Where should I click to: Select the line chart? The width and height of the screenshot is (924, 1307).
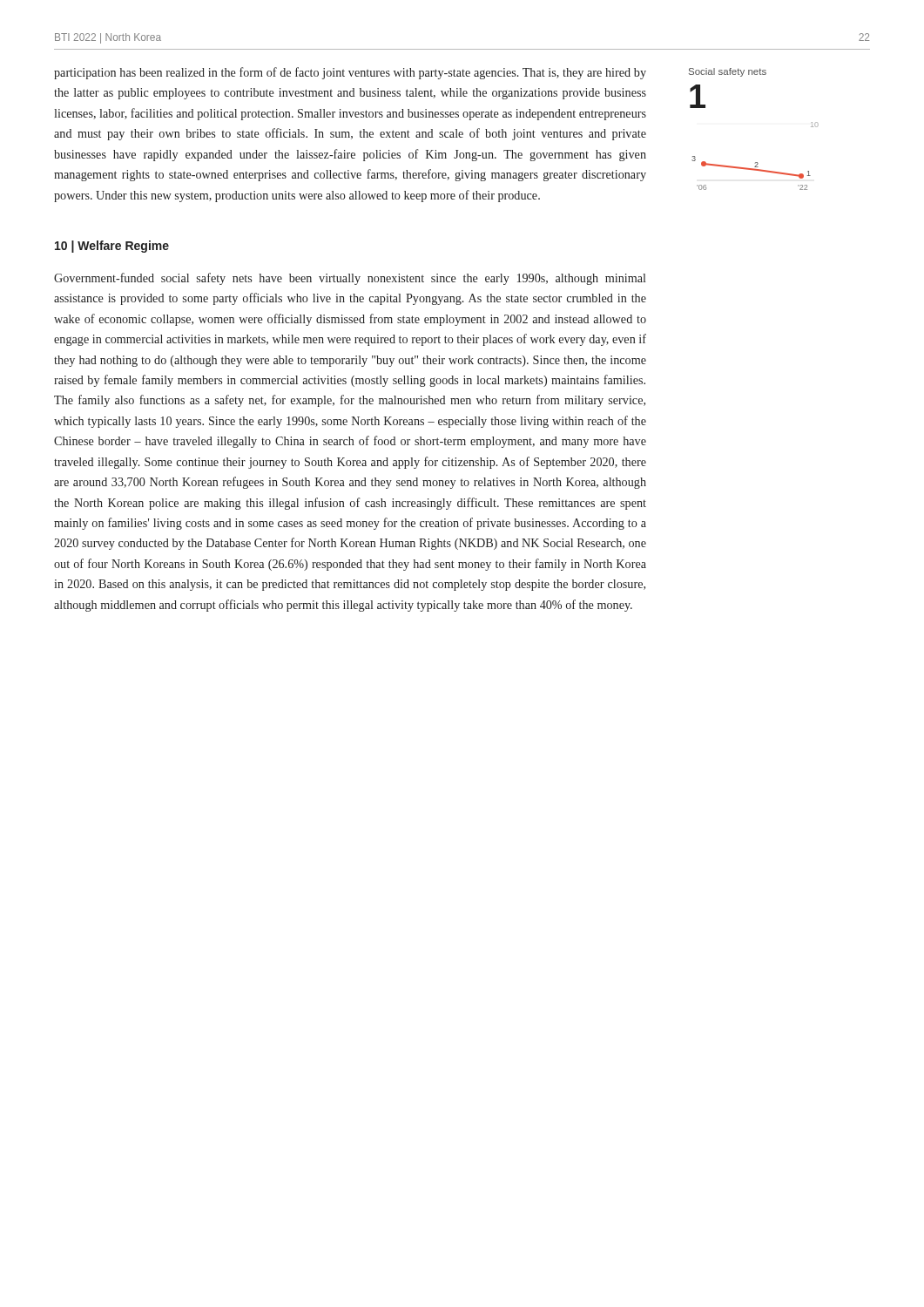[784, 132]
